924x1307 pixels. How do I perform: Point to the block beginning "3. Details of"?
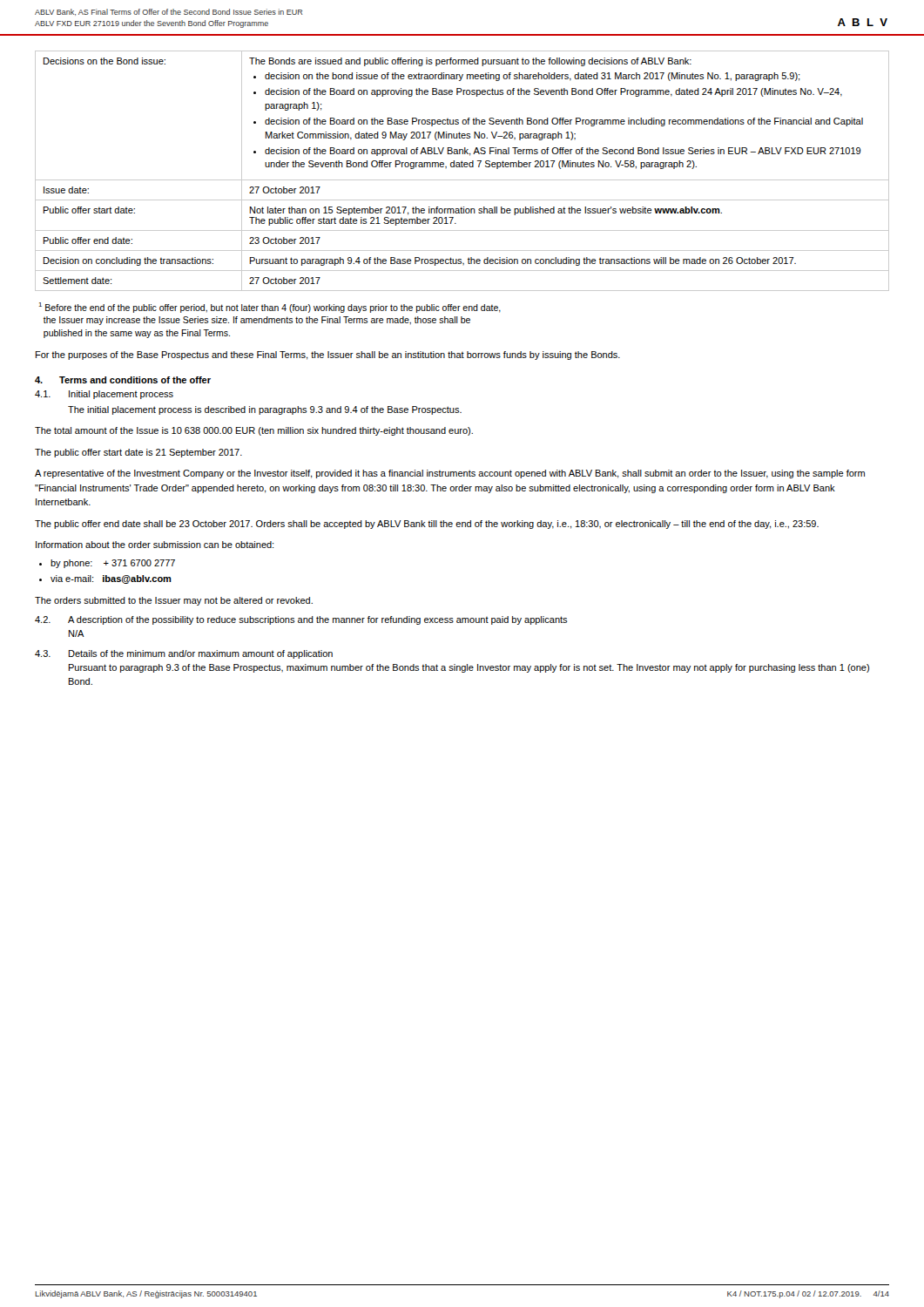pos(462,669)
